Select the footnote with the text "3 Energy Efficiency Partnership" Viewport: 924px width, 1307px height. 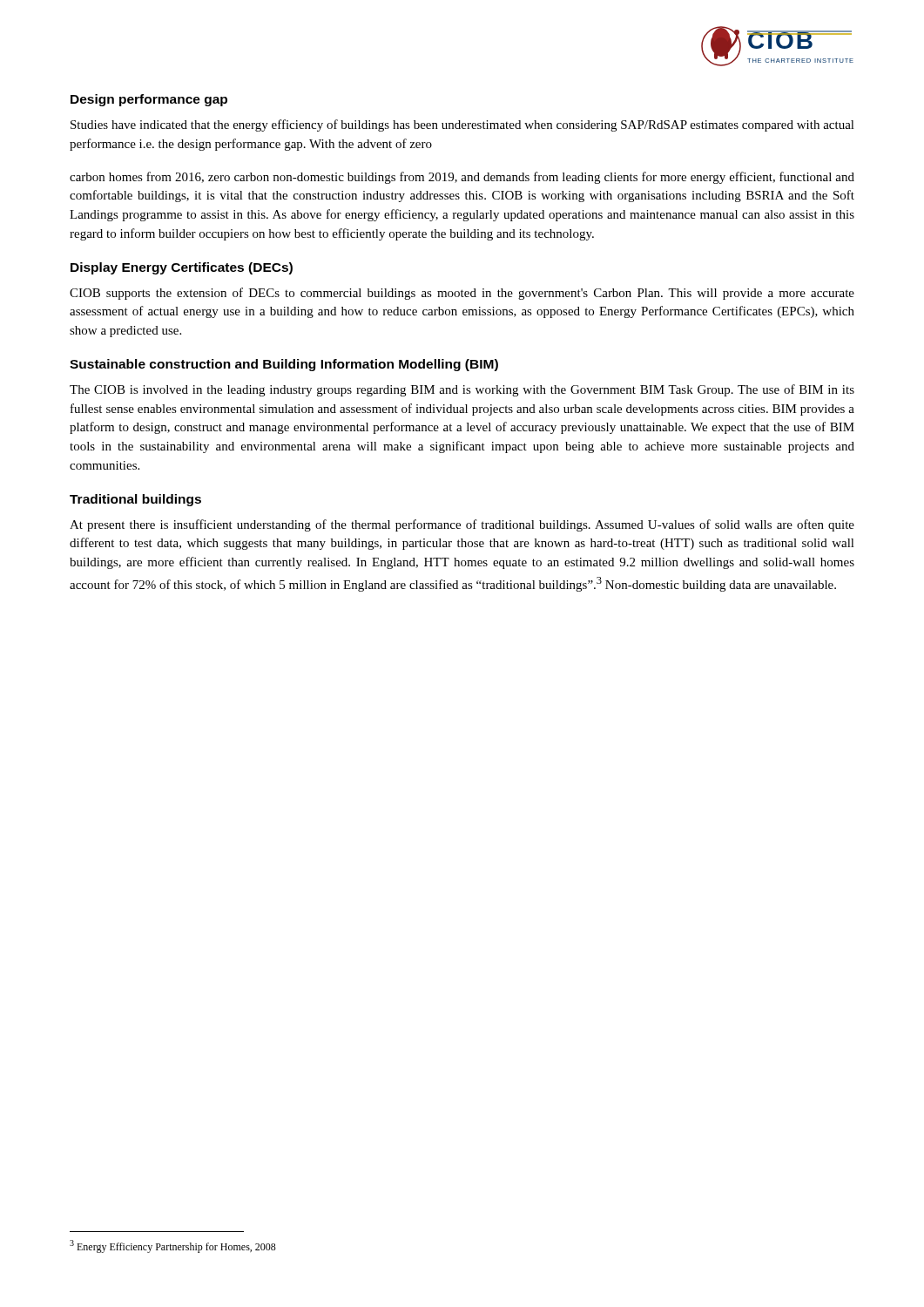pyautogui.click(x=173, y=1246)
